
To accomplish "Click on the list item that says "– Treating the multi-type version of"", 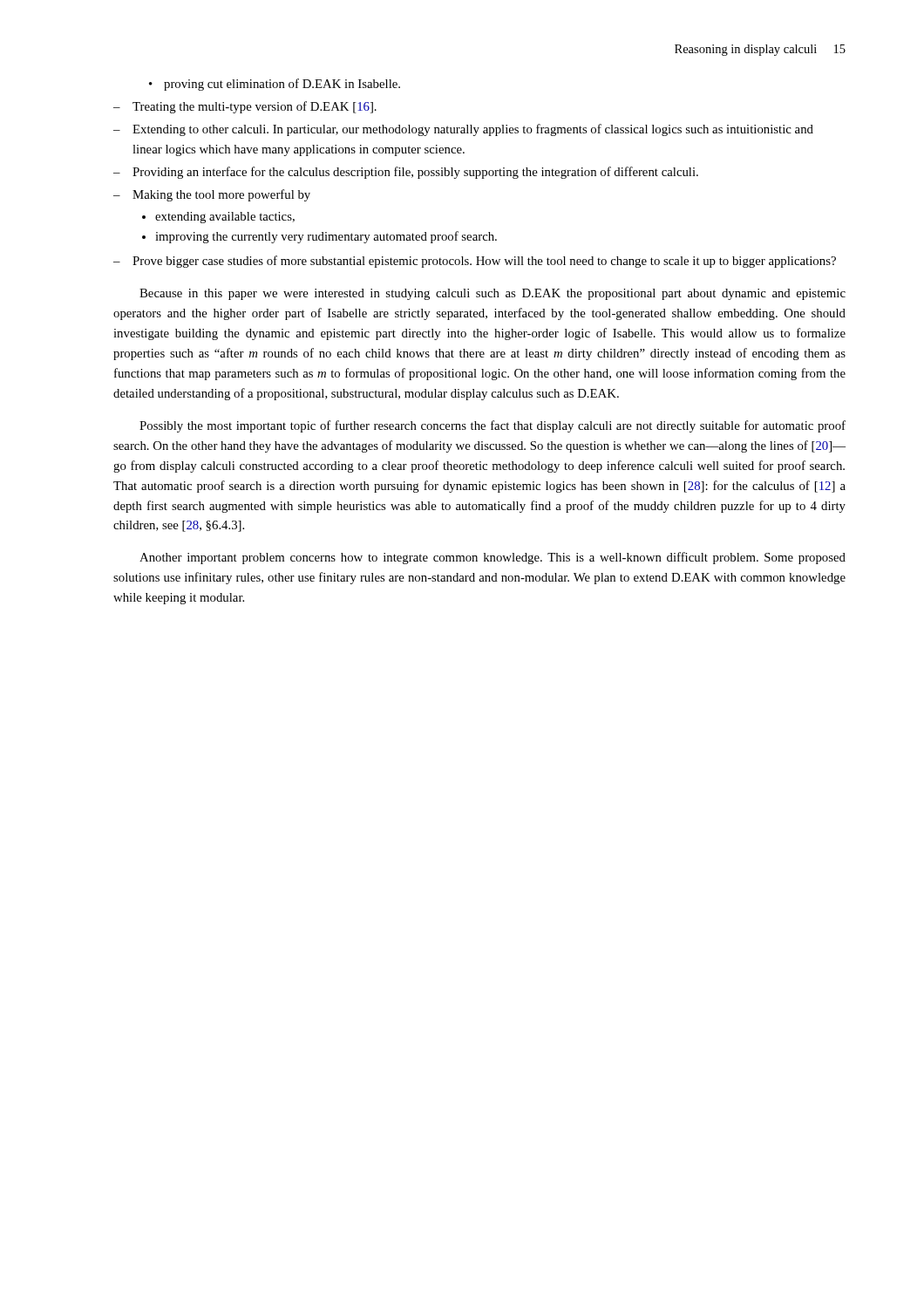I will point(245,107).
